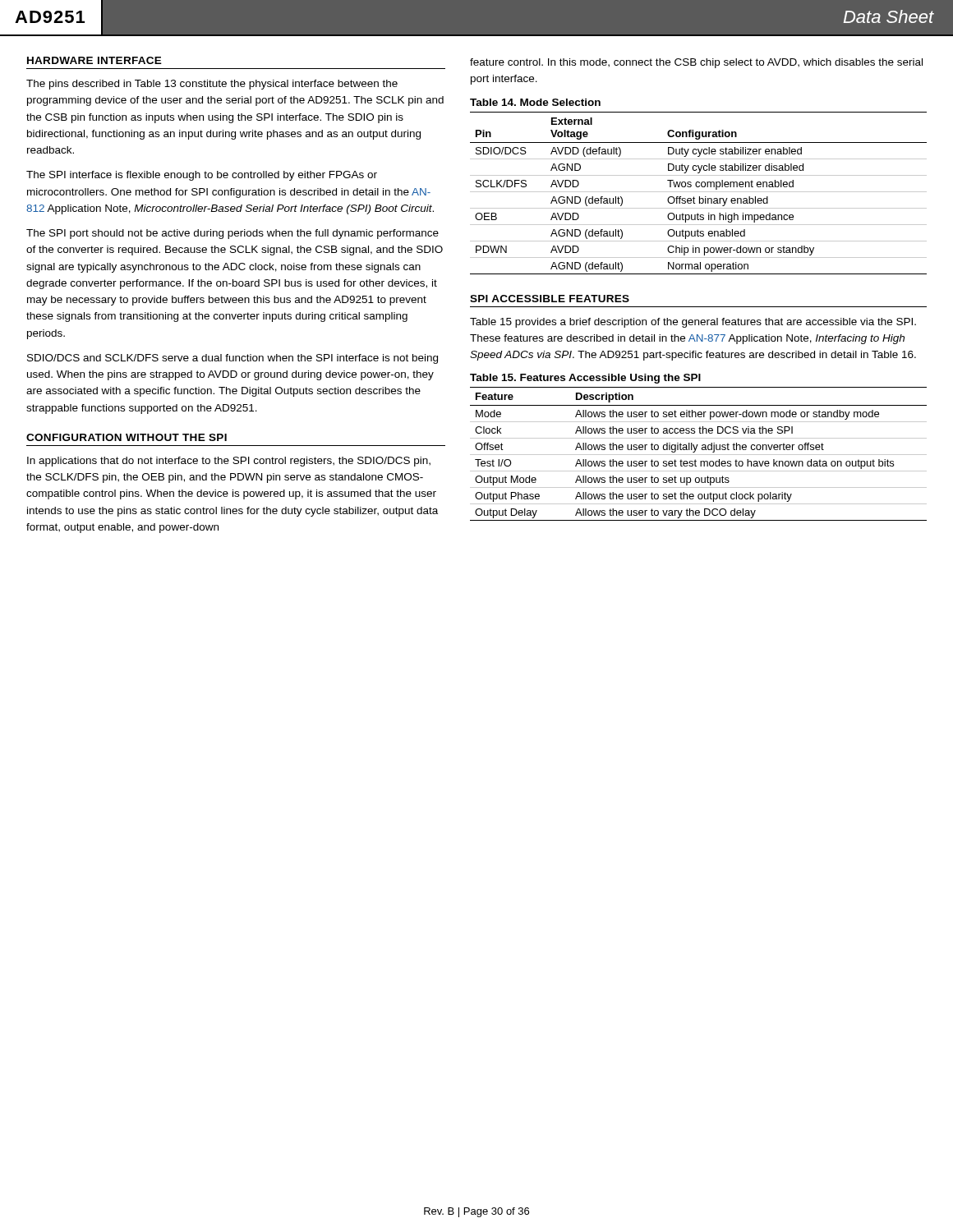Find the block on this page that starts "The SPI port should not"
Image resolution: width=953 pixels, height=1232 pixels.
pos(235,283)
